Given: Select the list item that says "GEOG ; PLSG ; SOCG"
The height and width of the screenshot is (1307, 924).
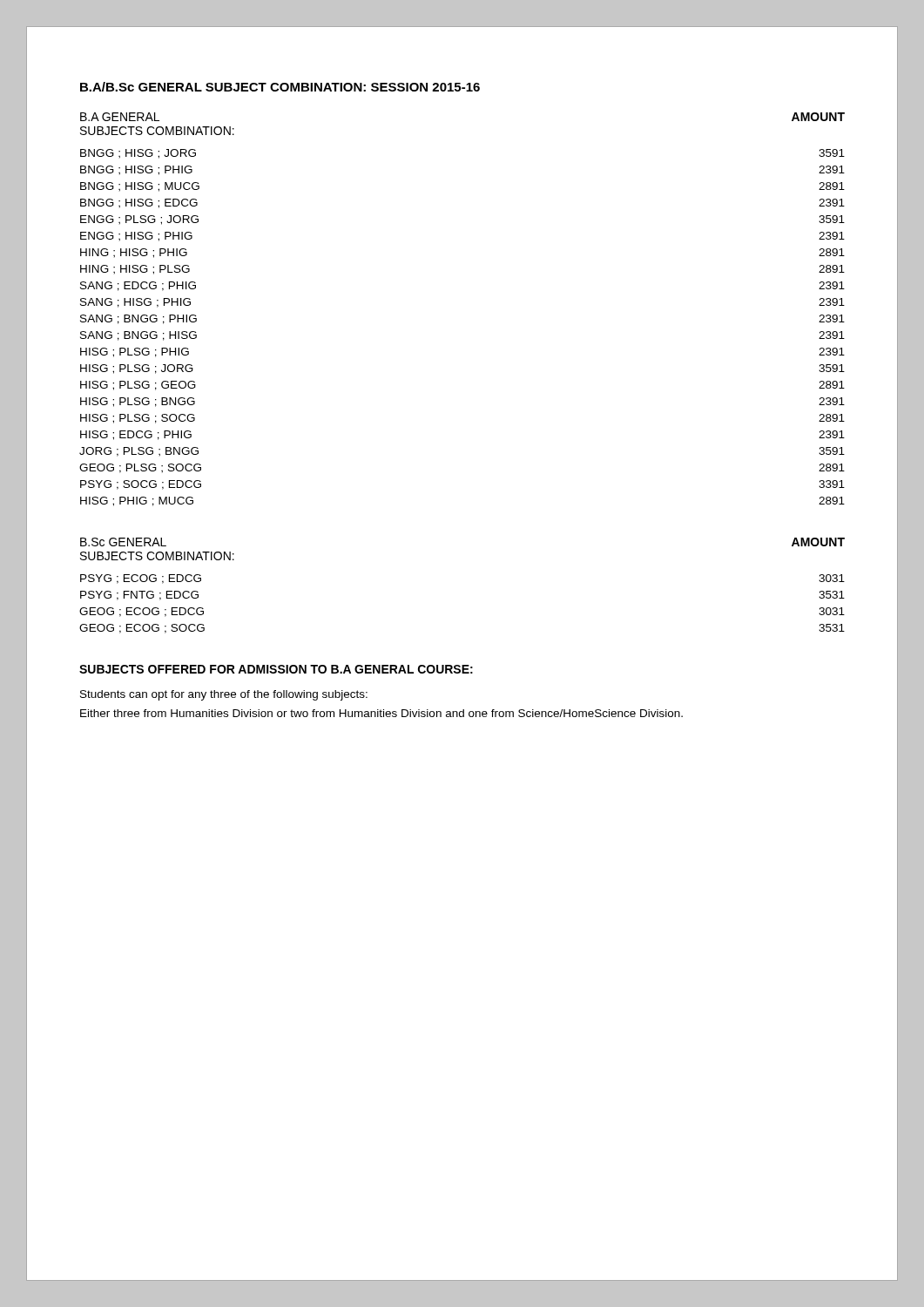Looking at the screenshot, I should tap(135, 468).
